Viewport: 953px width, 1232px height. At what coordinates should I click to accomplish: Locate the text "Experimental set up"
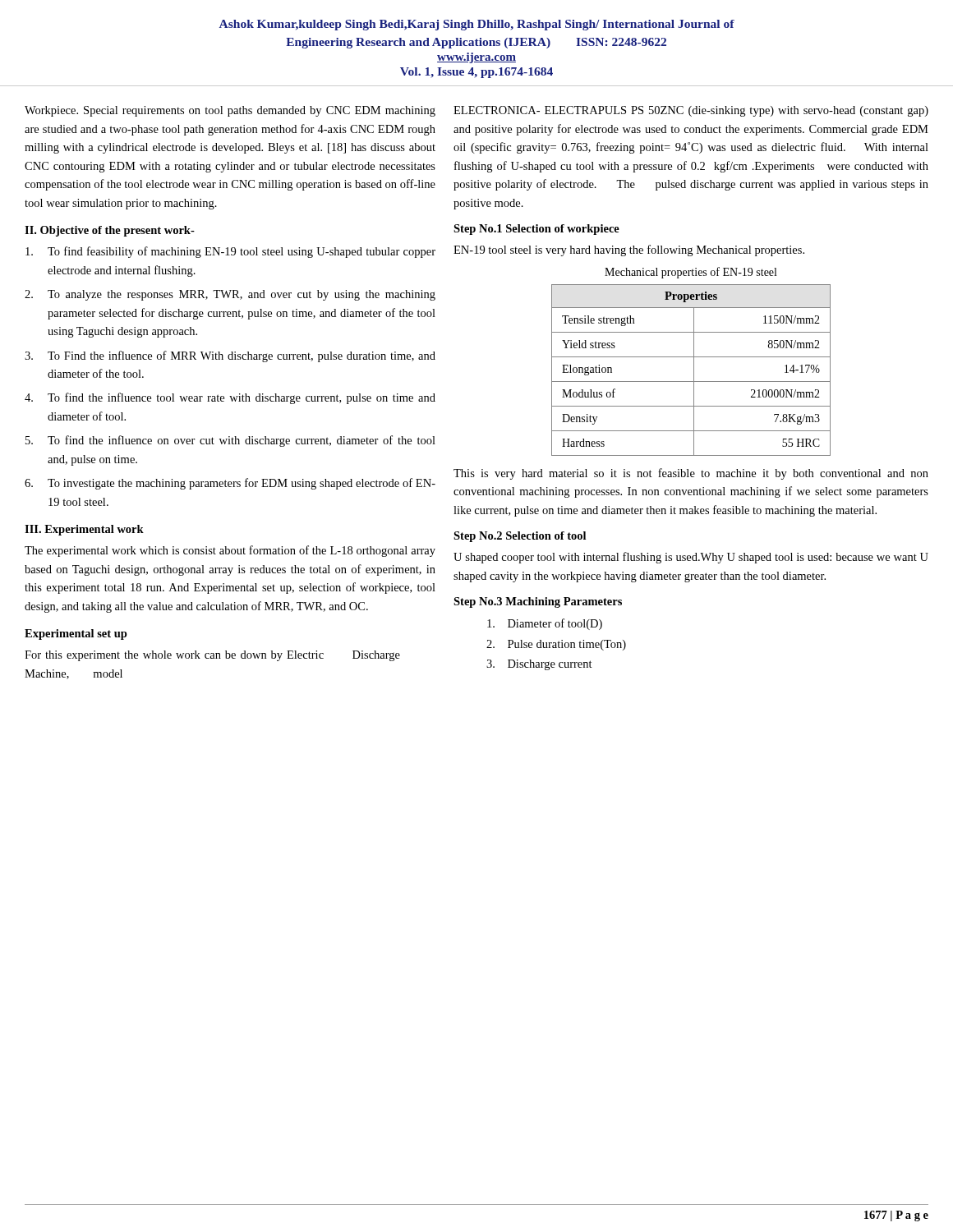click(76, 633)
